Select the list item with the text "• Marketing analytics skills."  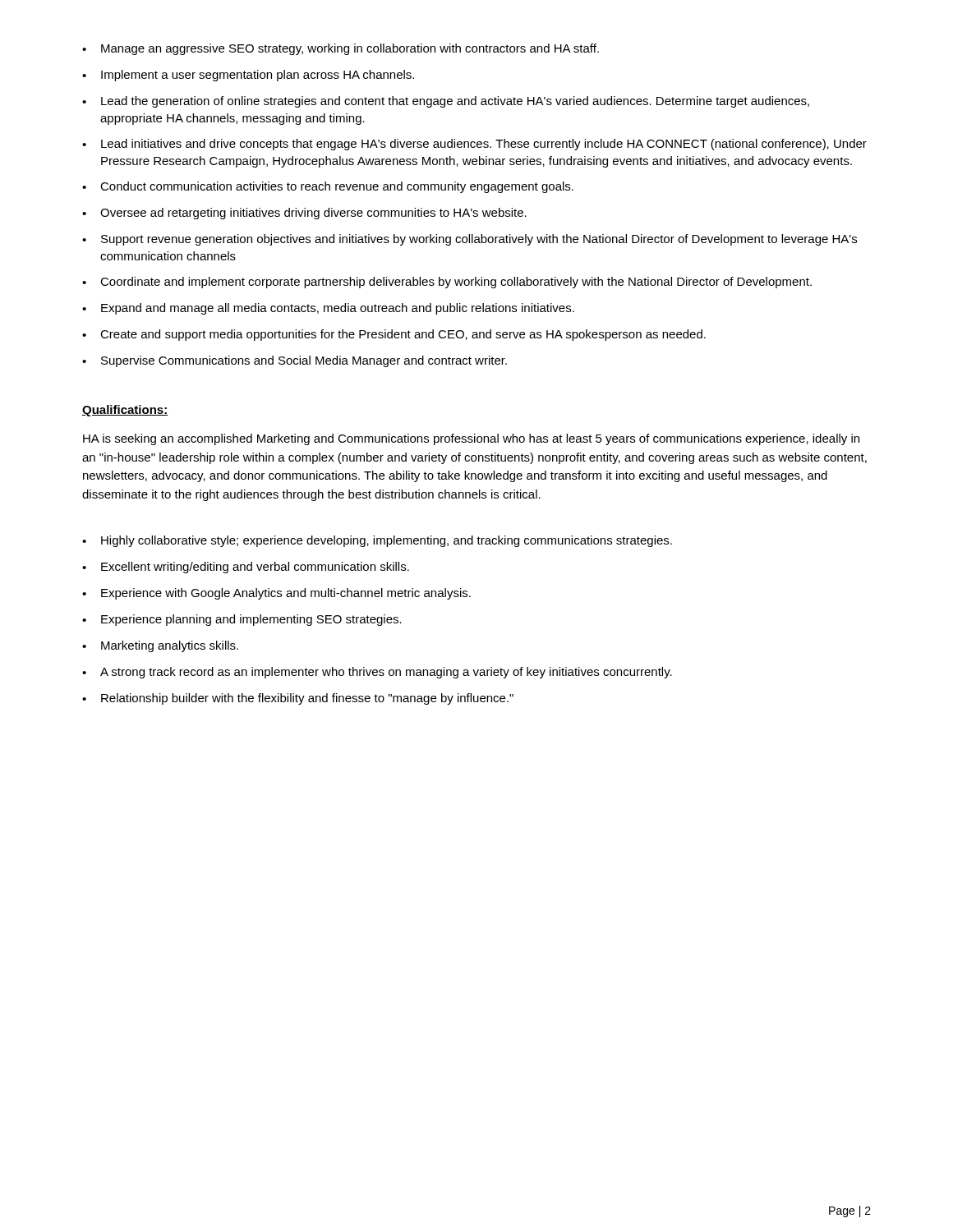point(160,646)
